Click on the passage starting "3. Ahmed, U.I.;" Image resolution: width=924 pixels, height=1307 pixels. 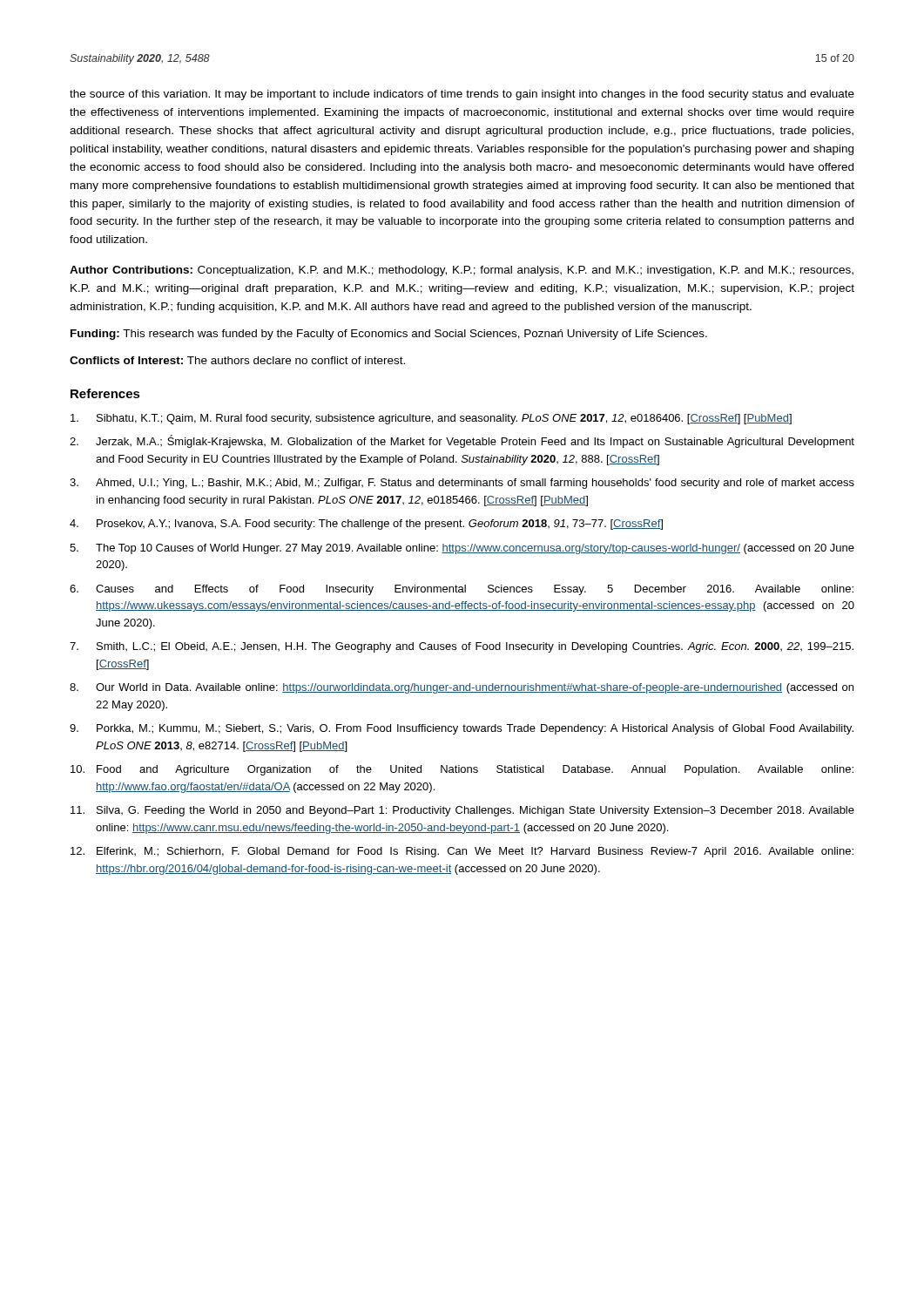tap(462, 491)
